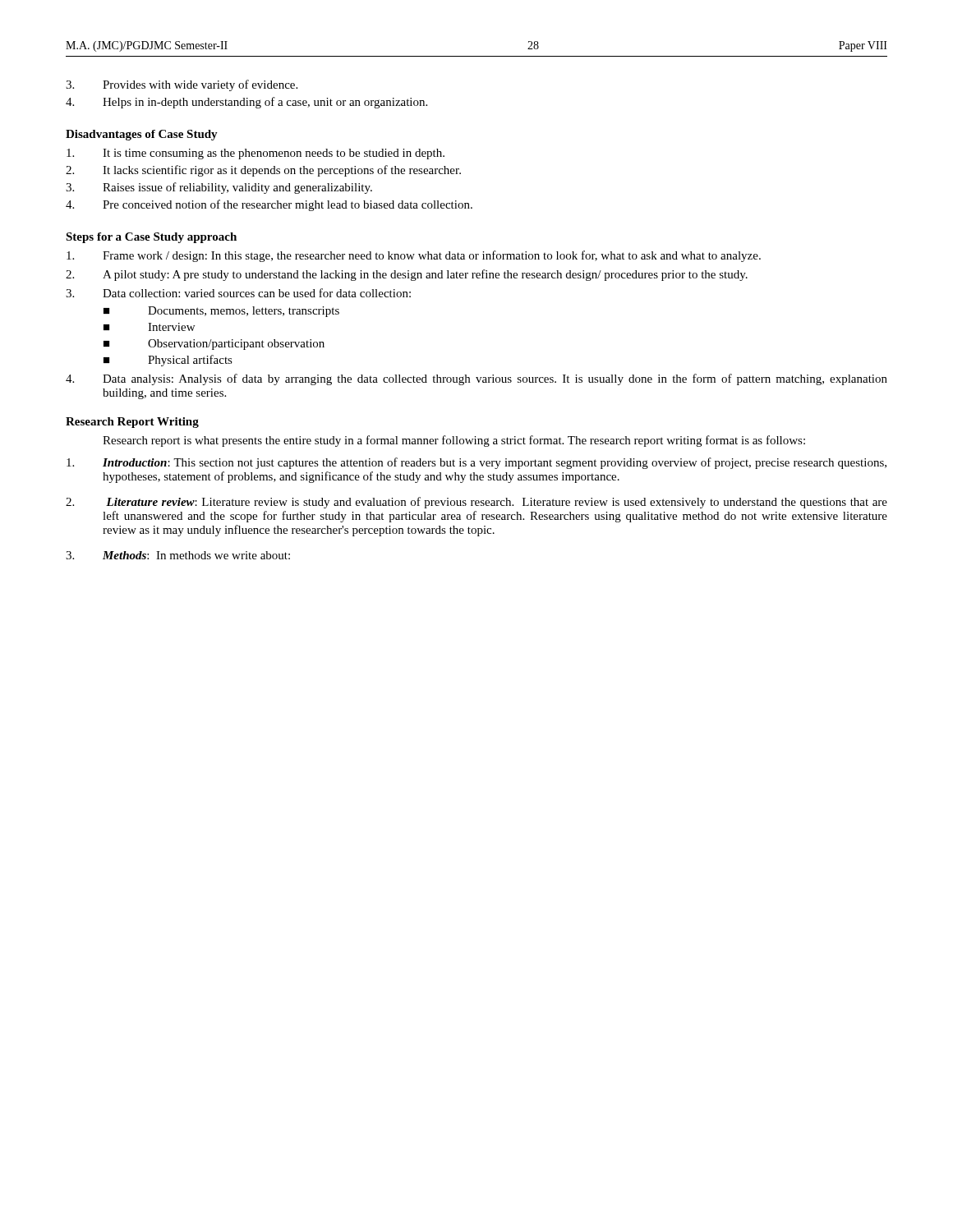
Task: Locate the block of text that opens with "2. It lacks scientific"
Action: click(263, 171)
